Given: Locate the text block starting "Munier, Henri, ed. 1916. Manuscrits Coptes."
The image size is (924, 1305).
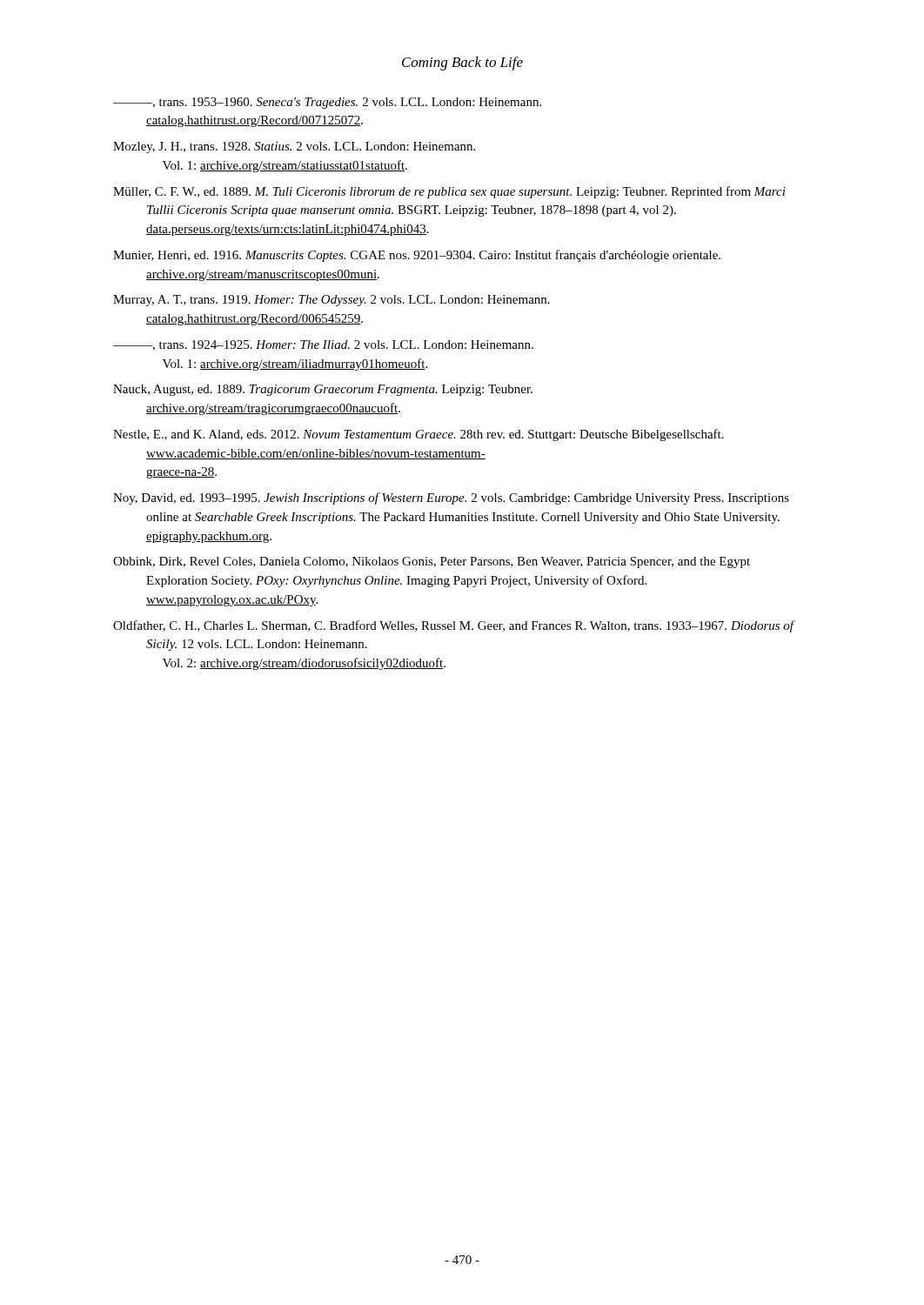Looking at the screenshot, I should tap(417, 264).
